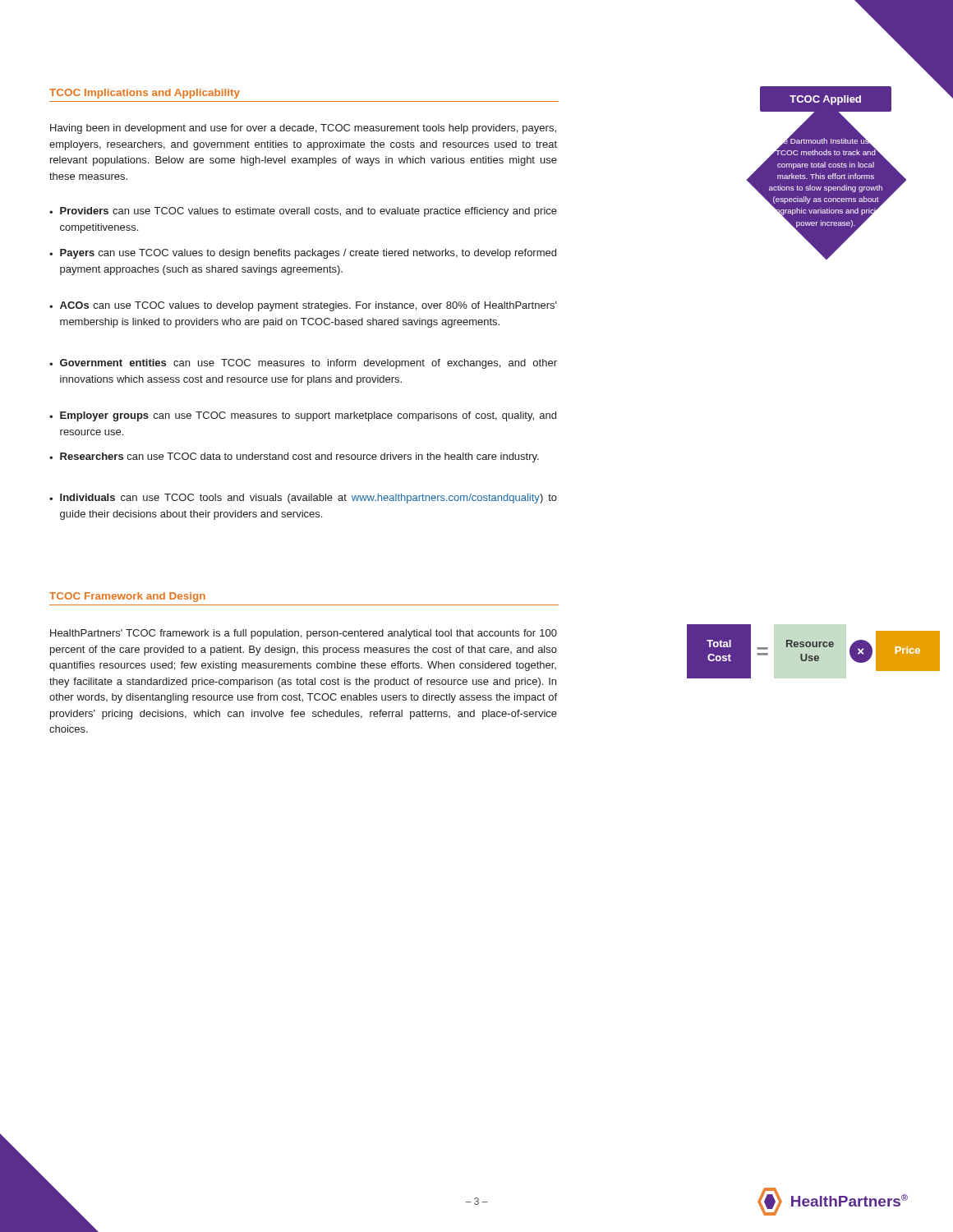Click on the list item with the text "• Employer groups"
The image size is (953, 1232).
(x=303, y=423)
